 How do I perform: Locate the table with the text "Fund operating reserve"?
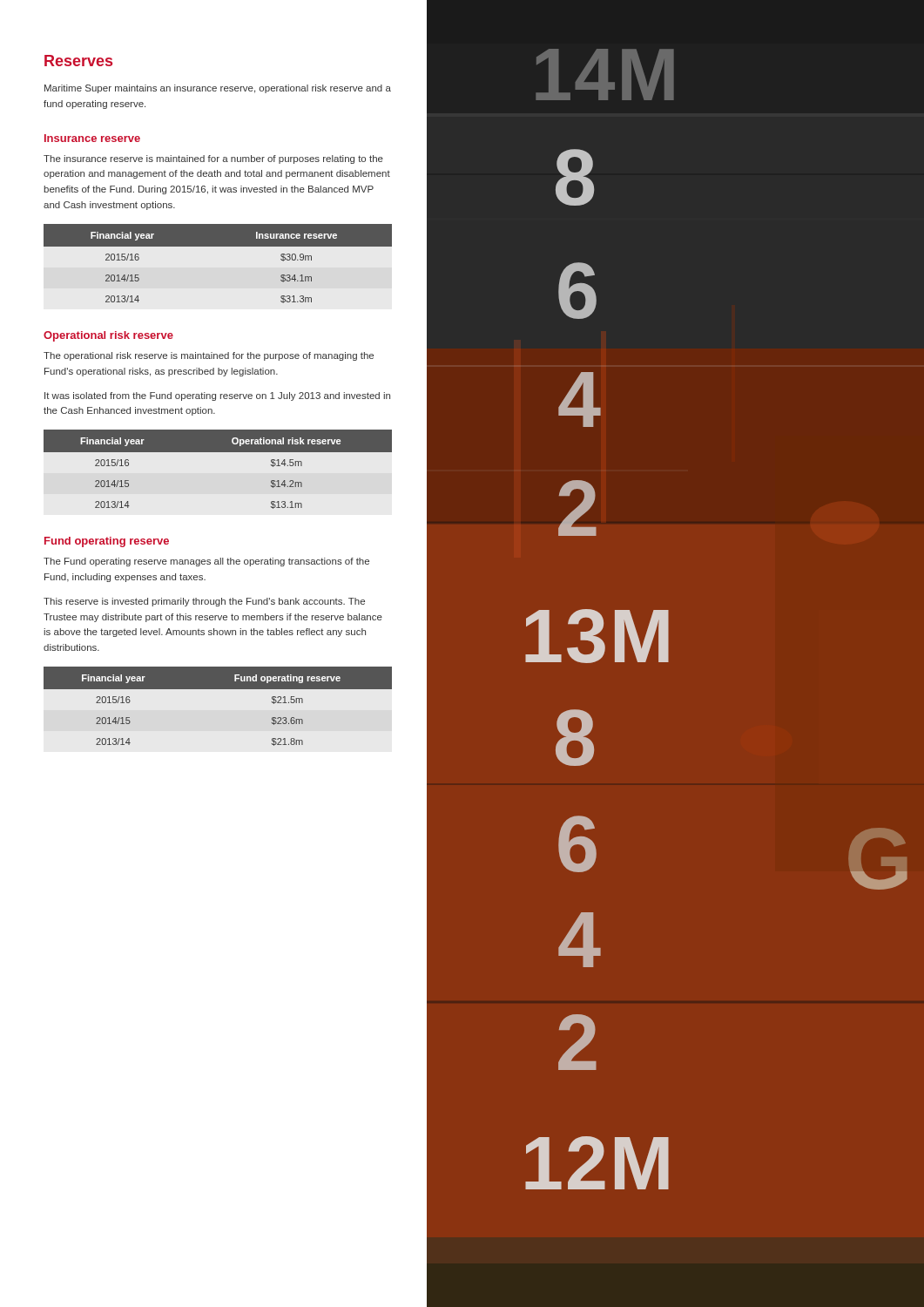(218, 709)
